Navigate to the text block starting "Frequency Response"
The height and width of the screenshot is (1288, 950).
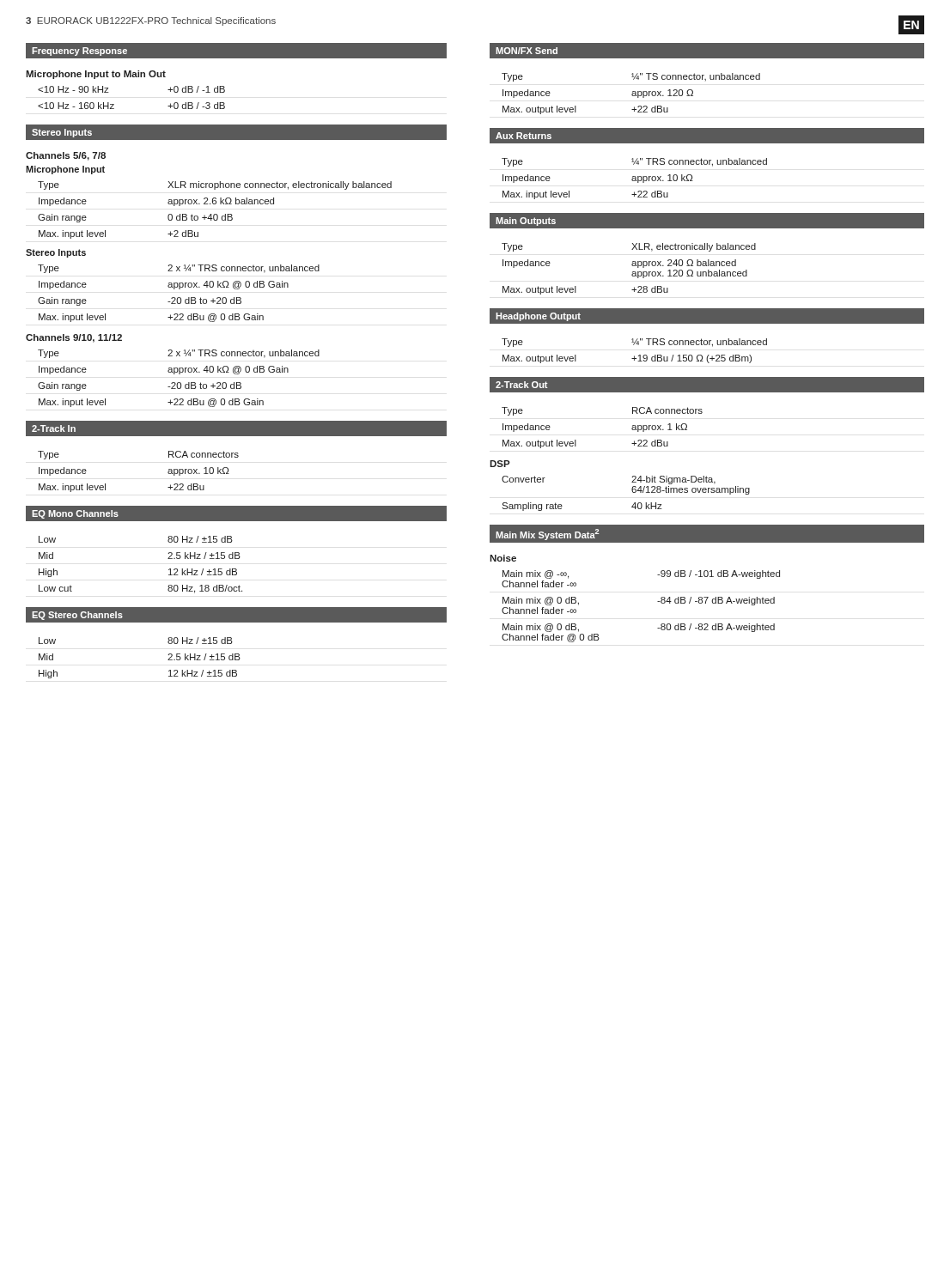tap(236, 51)
